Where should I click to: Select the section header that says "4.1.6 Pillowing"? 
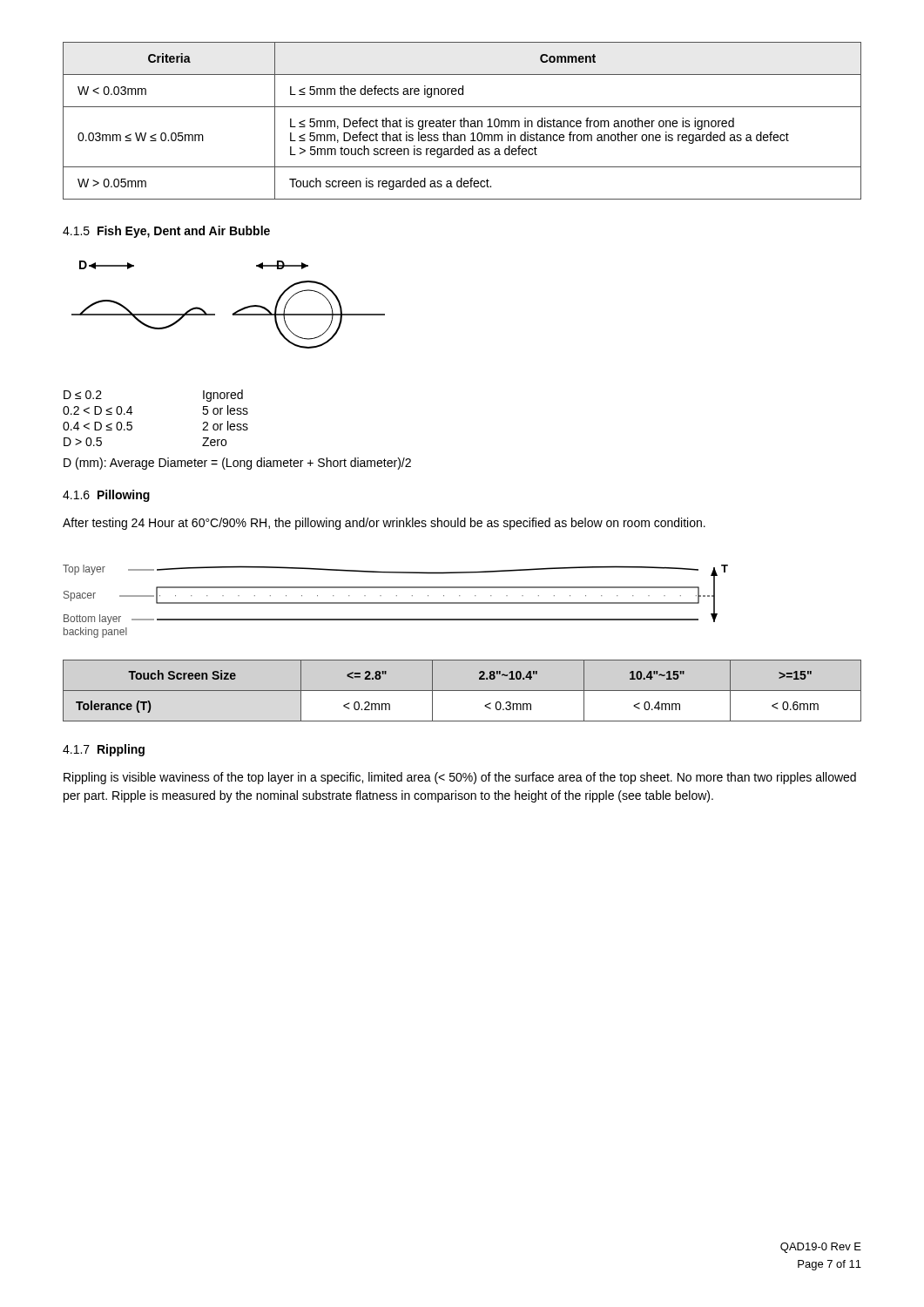point(106,495)
